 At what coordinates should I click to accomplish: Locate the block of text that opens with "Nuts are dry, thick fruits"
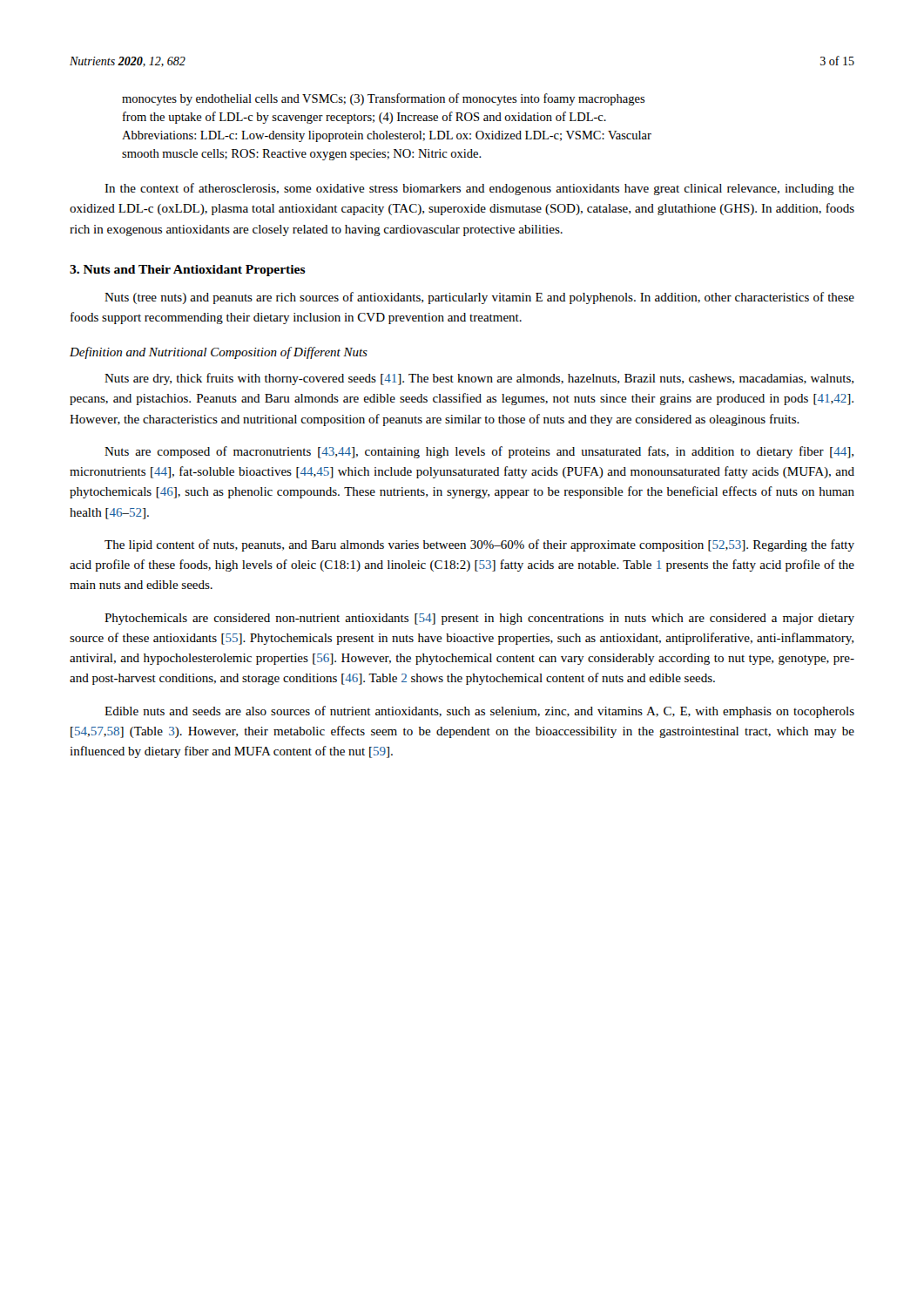462,398
